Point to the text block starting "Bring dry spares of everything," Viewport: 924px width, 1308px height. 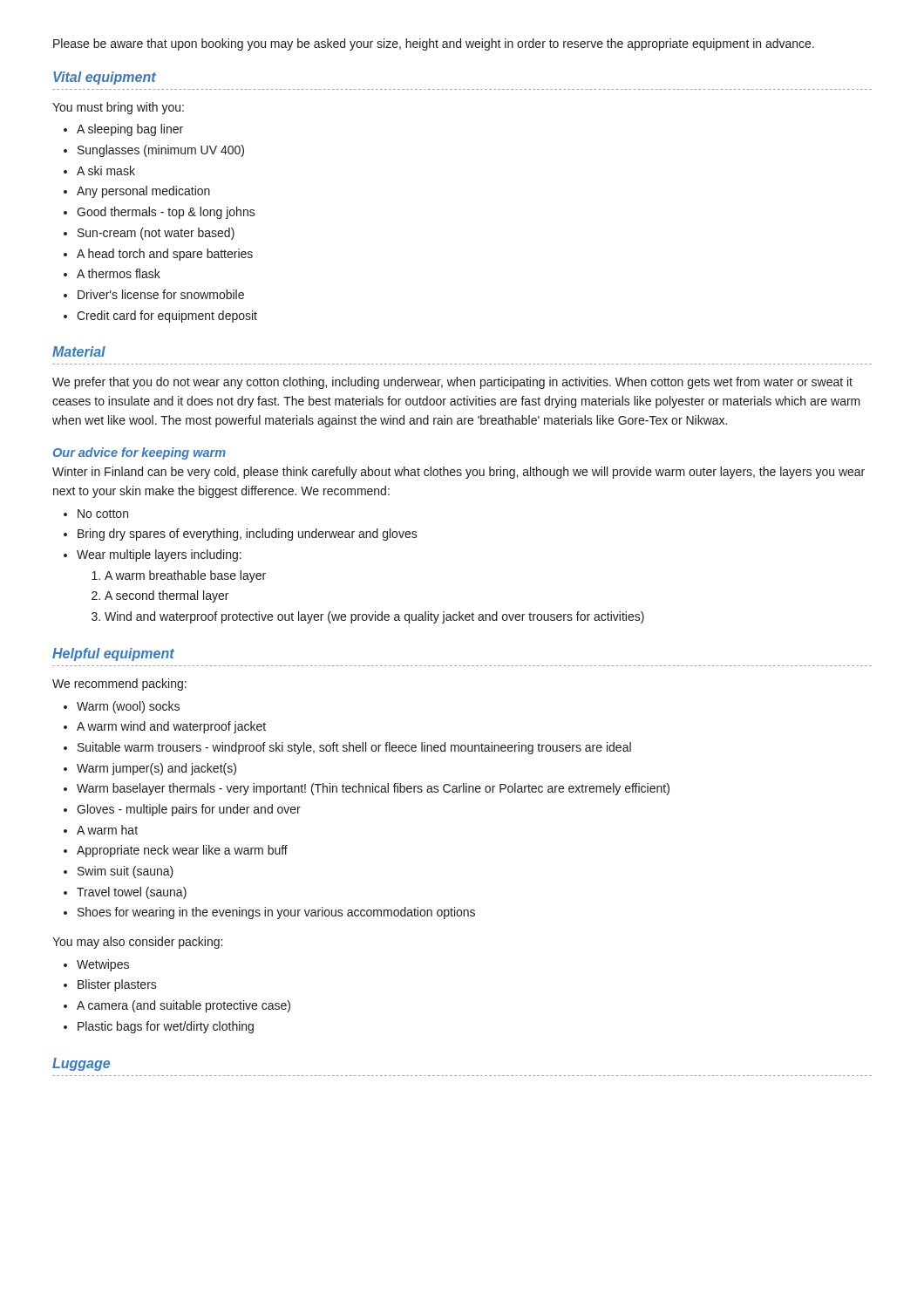coord(248,535)
